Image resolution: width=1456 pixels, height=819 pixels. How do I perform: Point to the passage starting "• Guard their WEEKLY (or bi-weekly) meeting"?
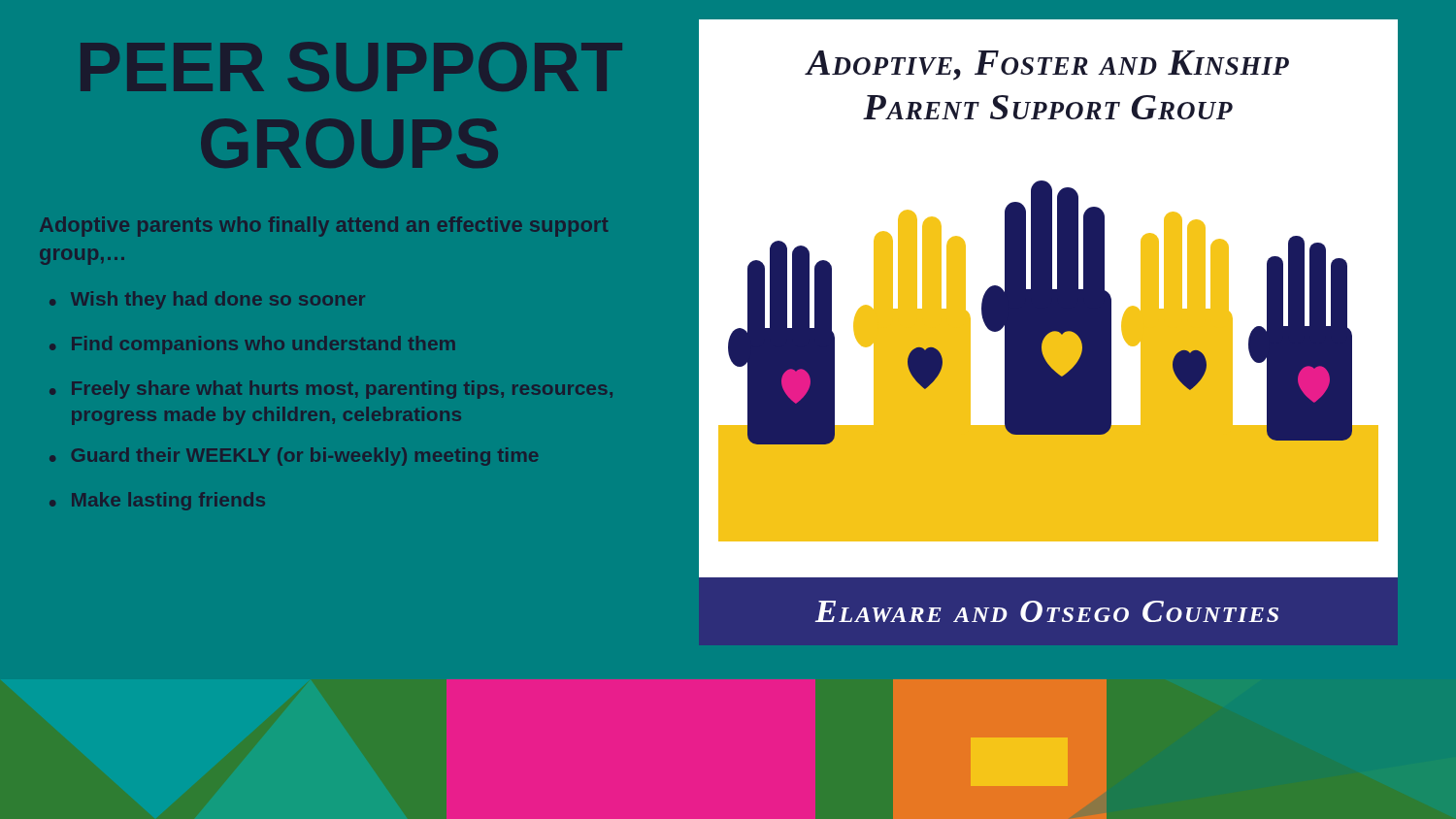click(x=294, y=457)
